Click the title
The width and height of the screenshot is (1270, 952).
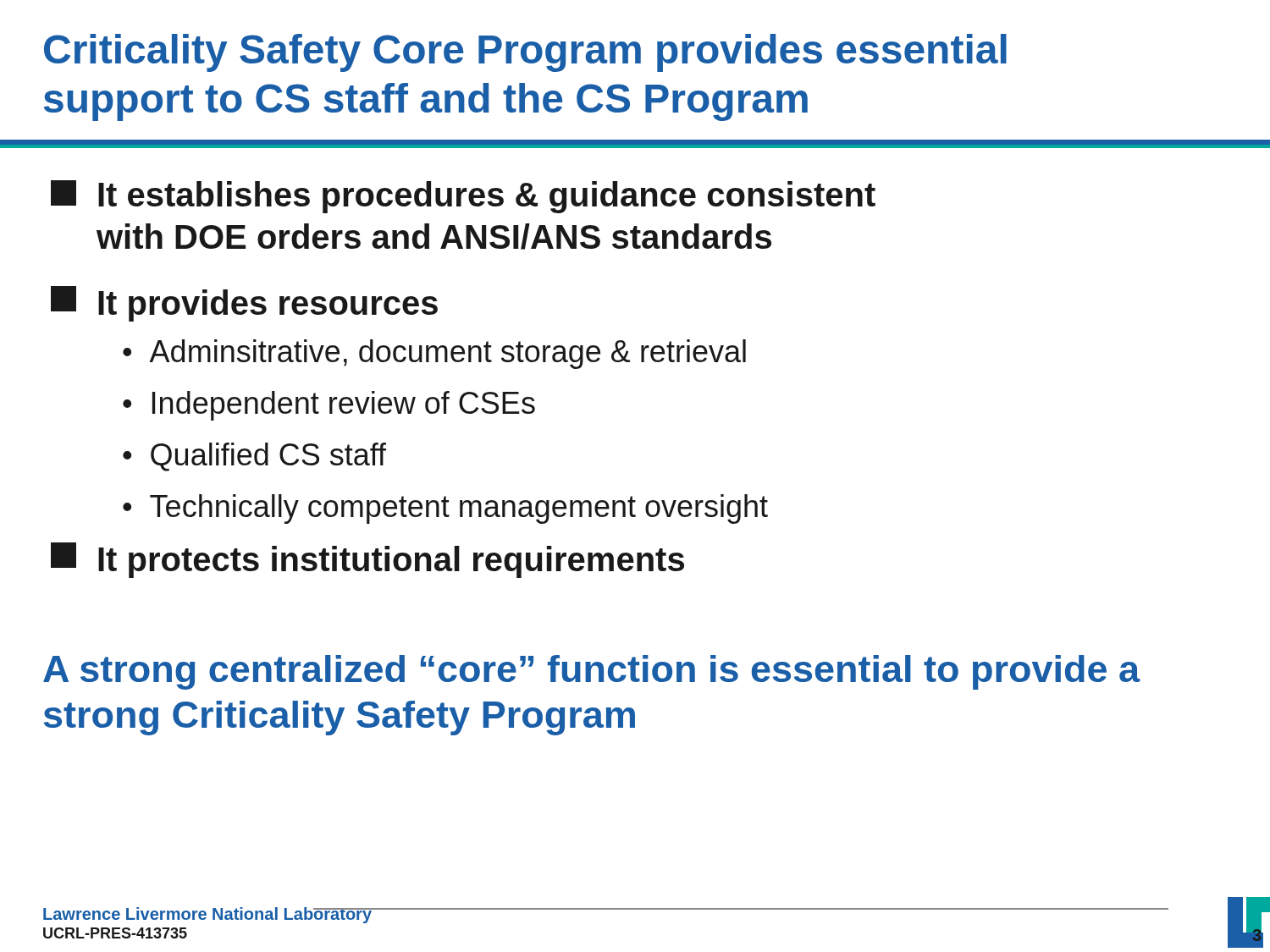point(635,74)
